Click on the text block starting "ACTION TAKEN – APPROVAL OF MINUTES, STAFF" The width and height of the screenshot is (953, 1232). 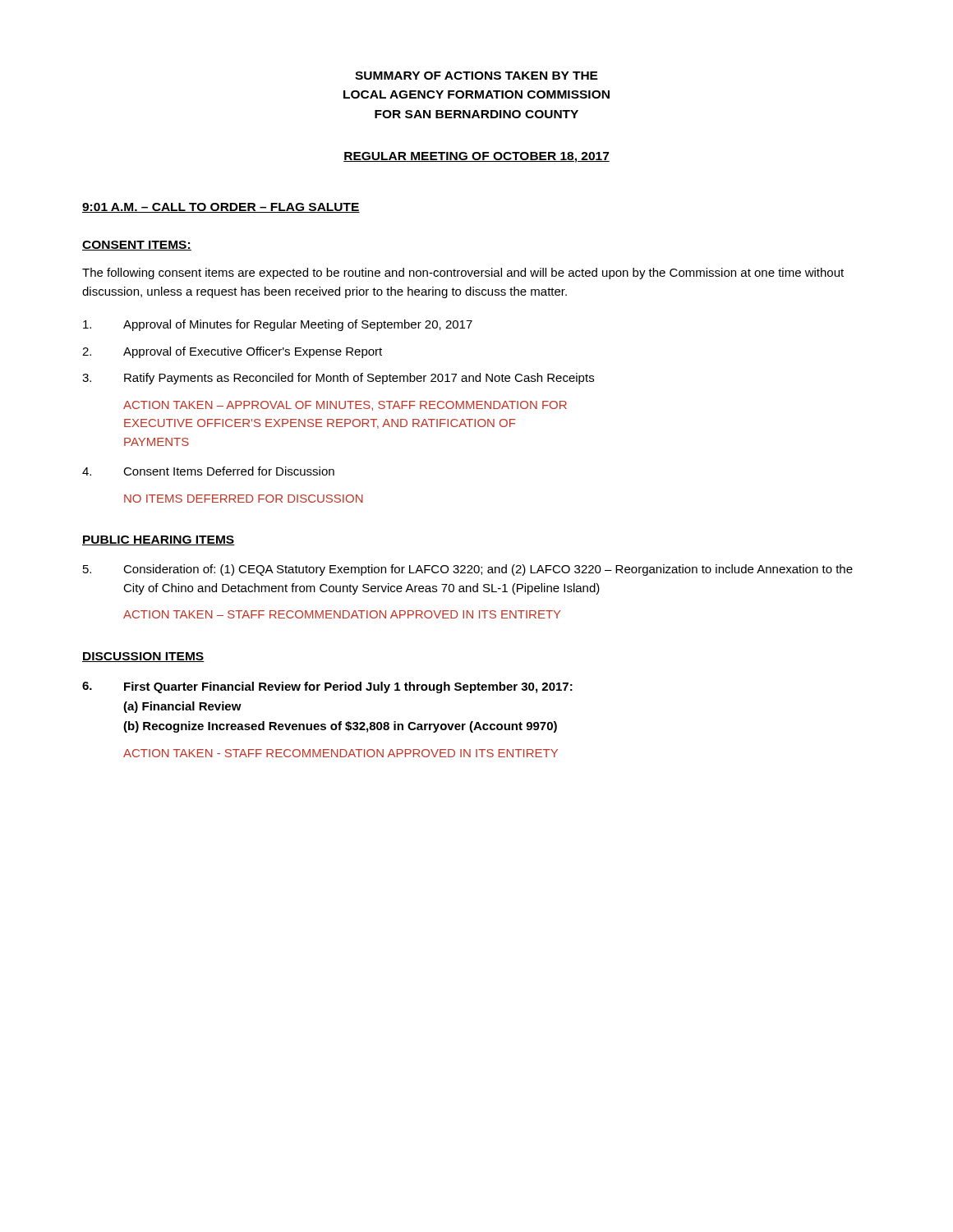point(345,423)
